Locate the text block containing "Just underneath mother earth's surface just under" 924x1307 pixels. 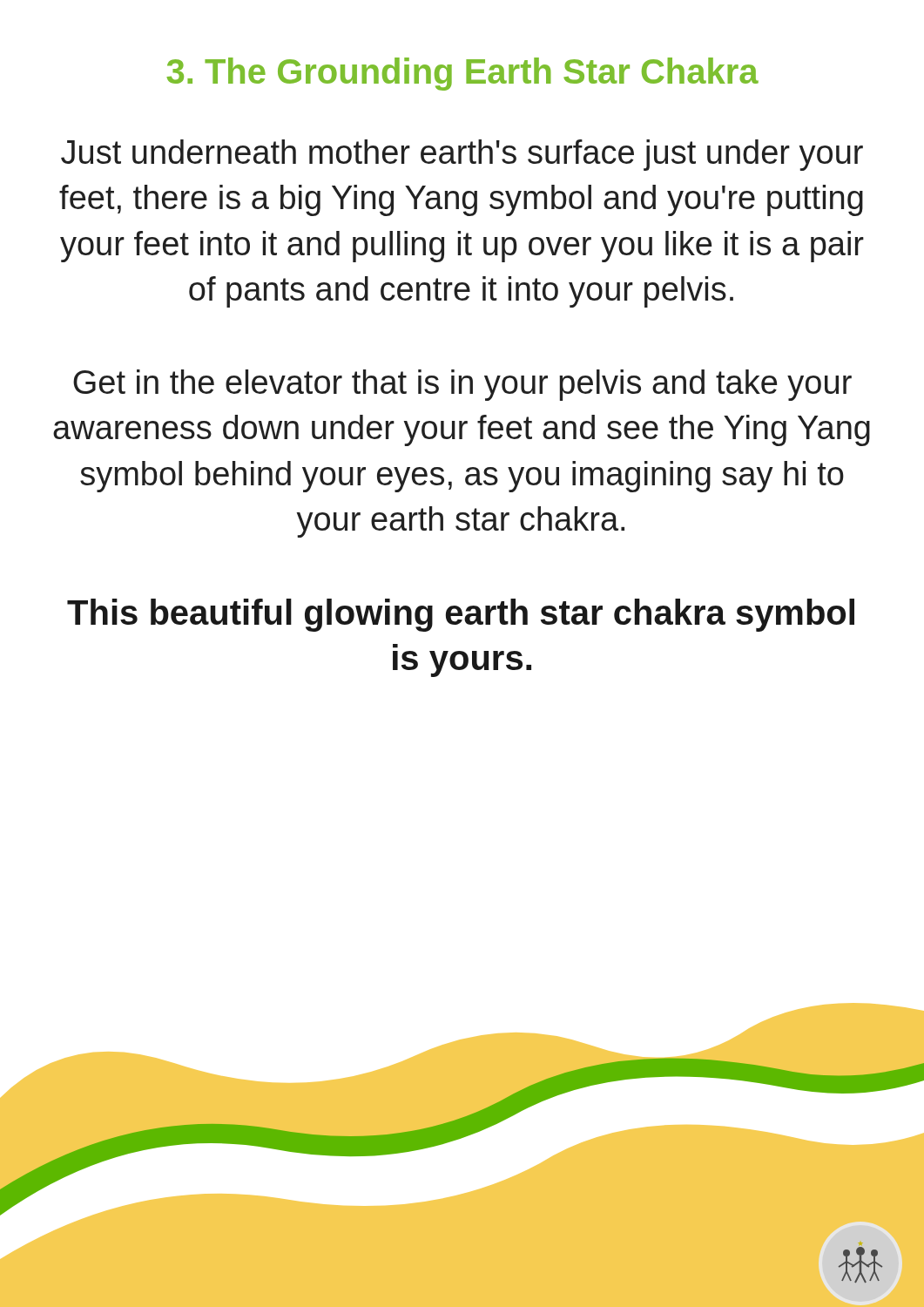pos(462,221)
